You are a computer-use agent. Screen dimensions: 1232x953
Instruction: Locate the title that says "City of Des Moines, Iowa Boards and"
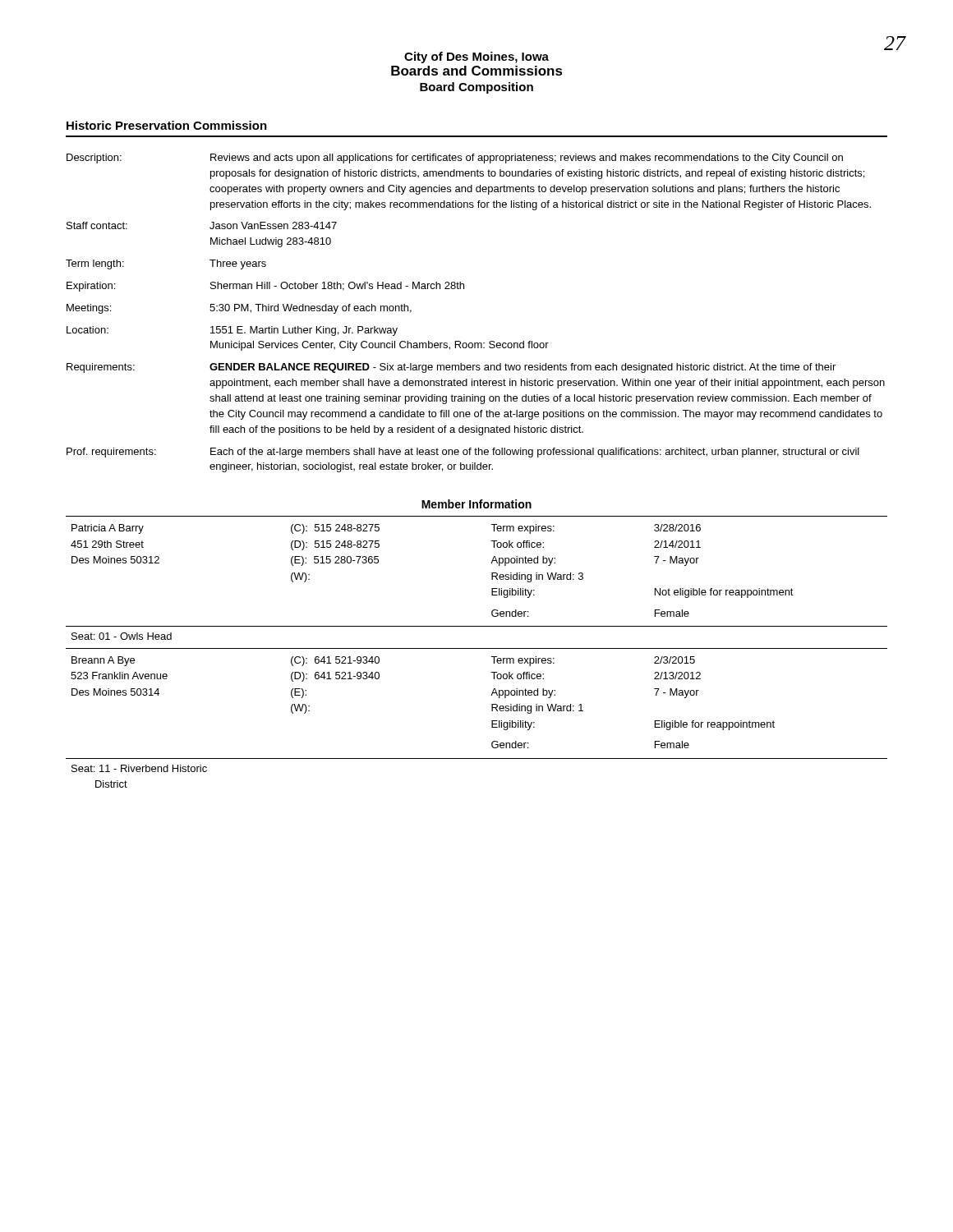coord(476,71)
